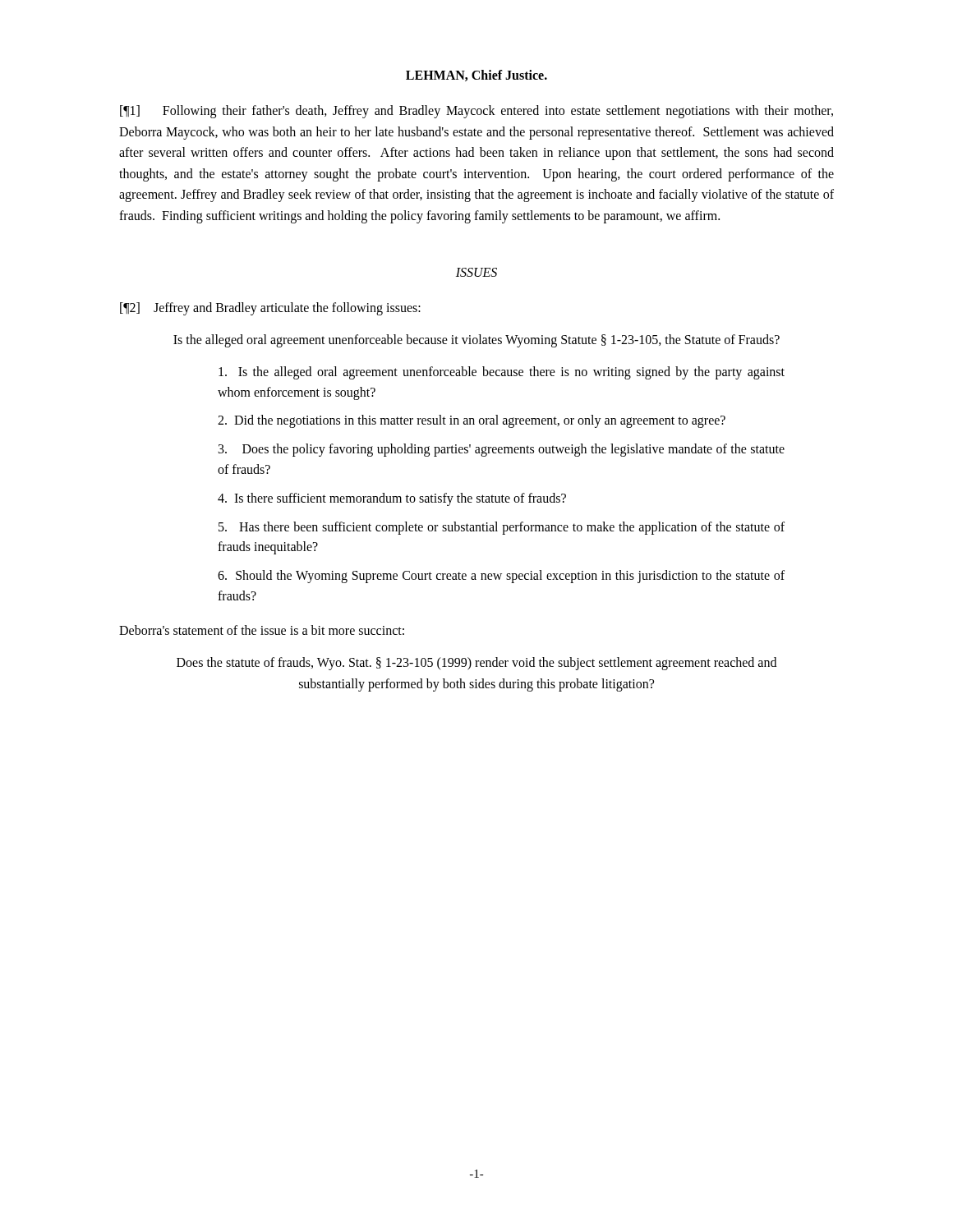Click on the list item with the text "4. Is there sufficient memorandum to"
The image size is (953, 1232).
click(x=392, y=498)
